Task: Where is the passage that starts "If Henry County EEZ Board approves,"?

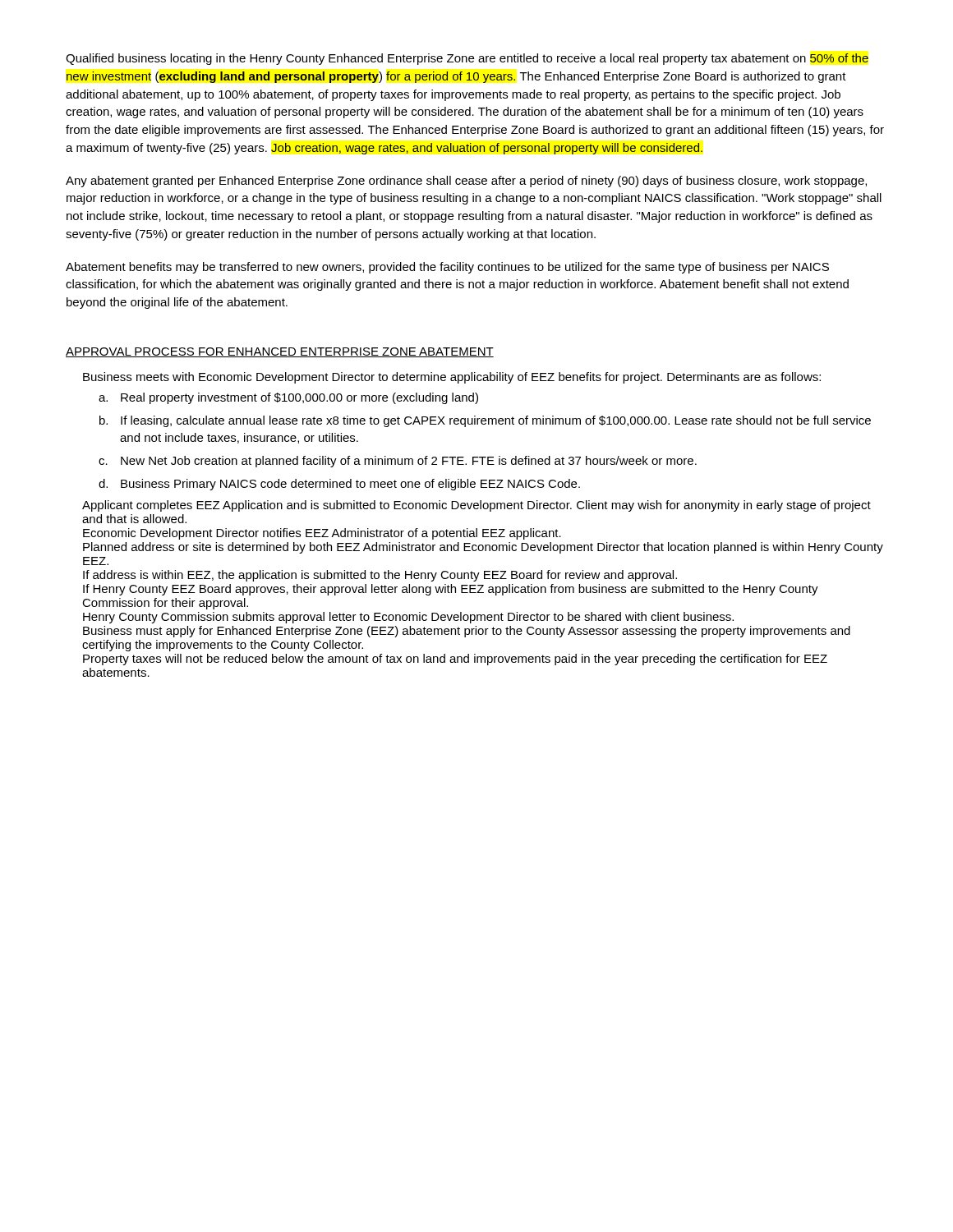Action: pyautogui.click(x=485, y=595)
